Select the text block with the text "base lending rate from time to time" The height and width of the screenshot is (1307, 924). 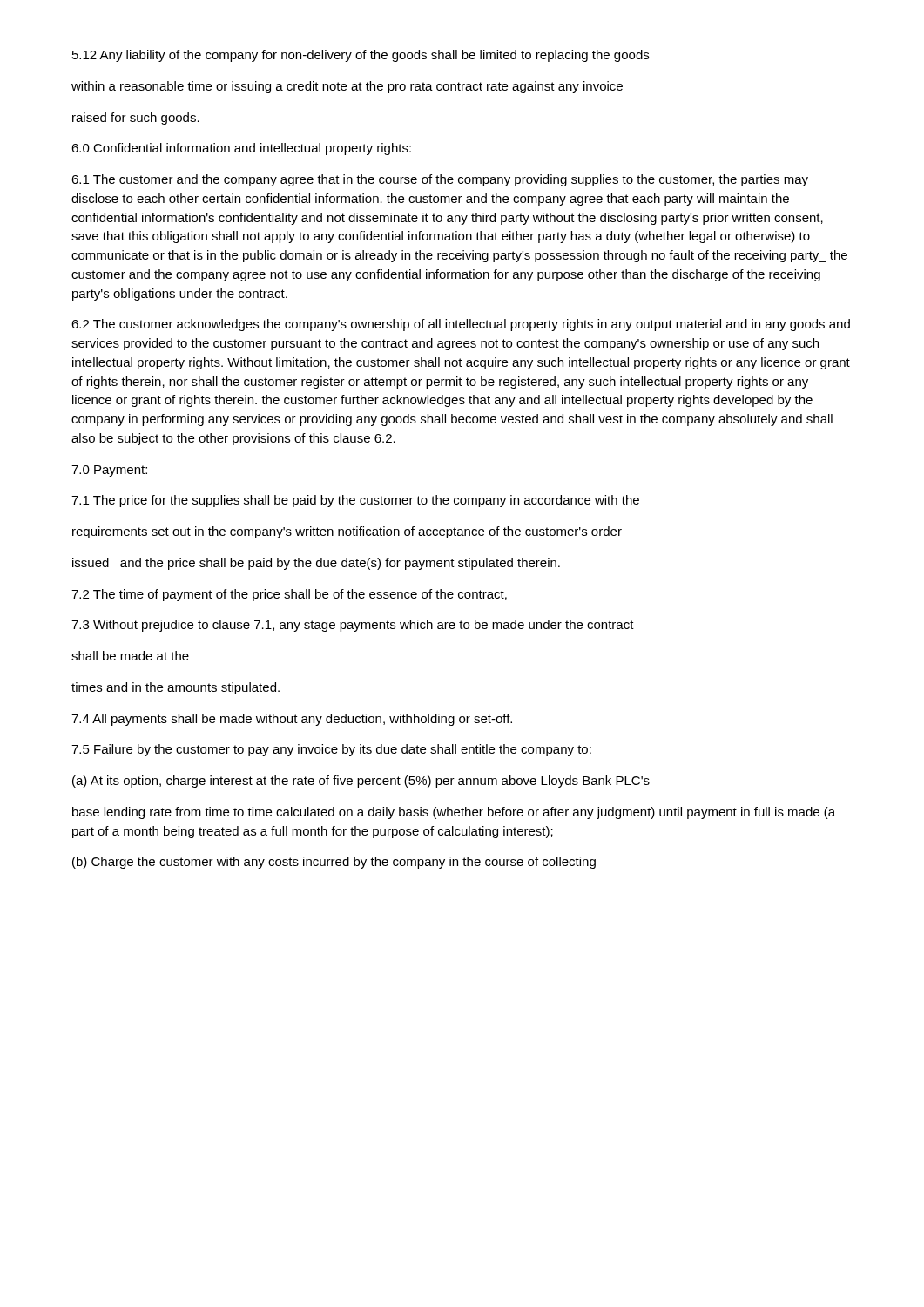453,821
